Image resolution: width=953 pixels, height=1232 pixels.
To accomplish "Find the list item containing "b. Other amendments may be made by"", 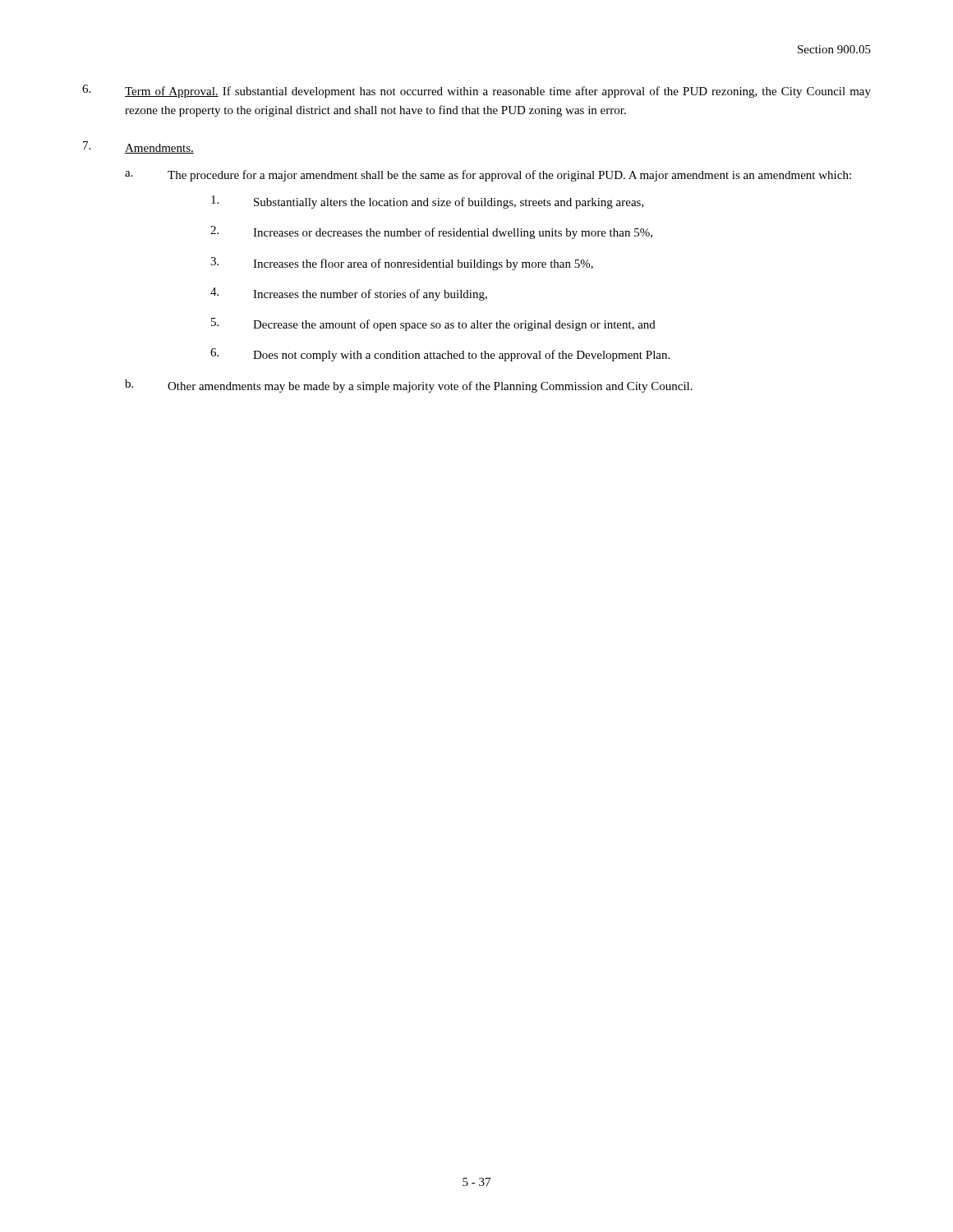I will pos(498,386).
